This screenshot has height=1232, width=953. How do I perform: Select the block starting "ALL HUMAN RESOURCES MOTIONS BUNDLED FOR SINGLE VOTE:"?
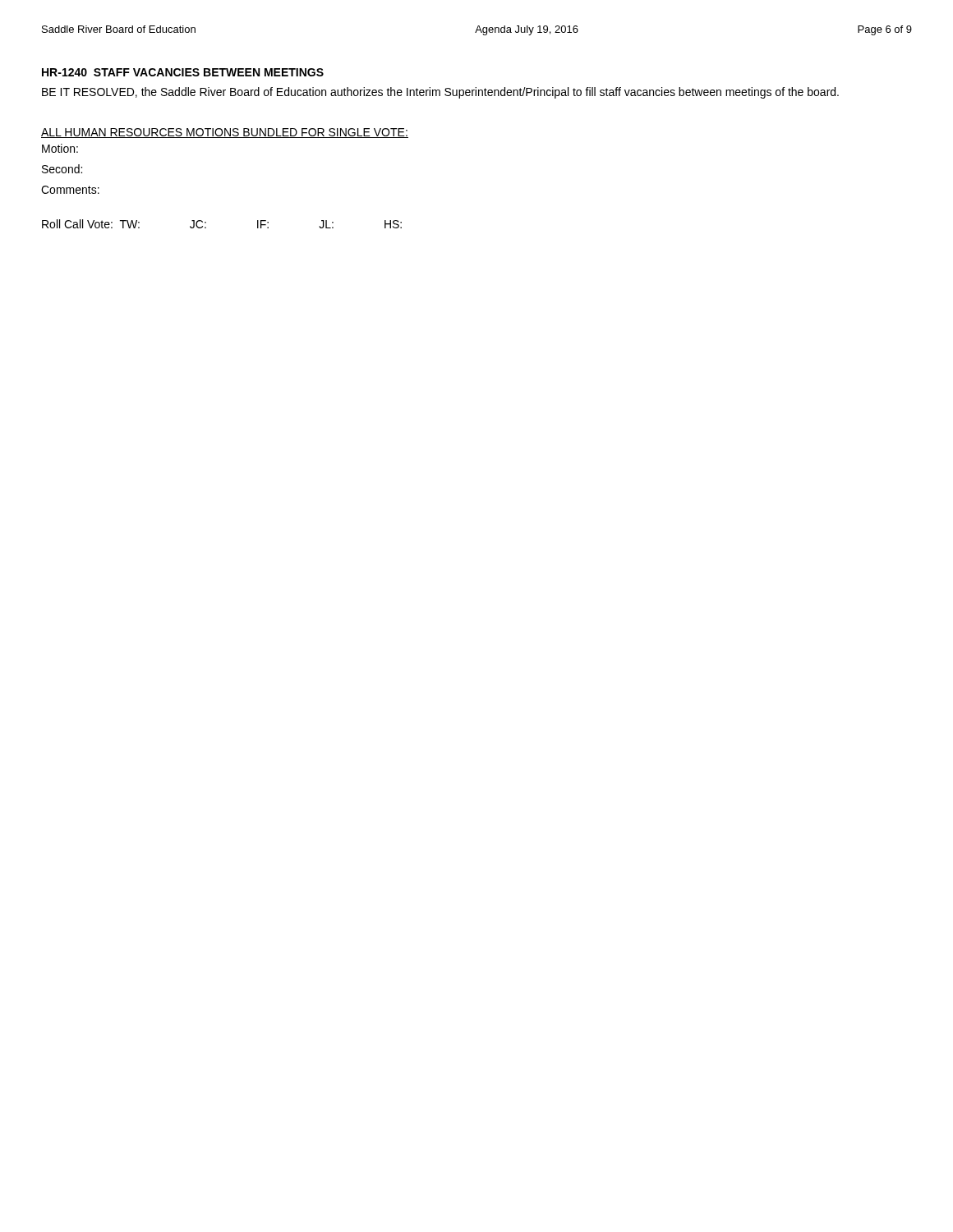point(225,133)
